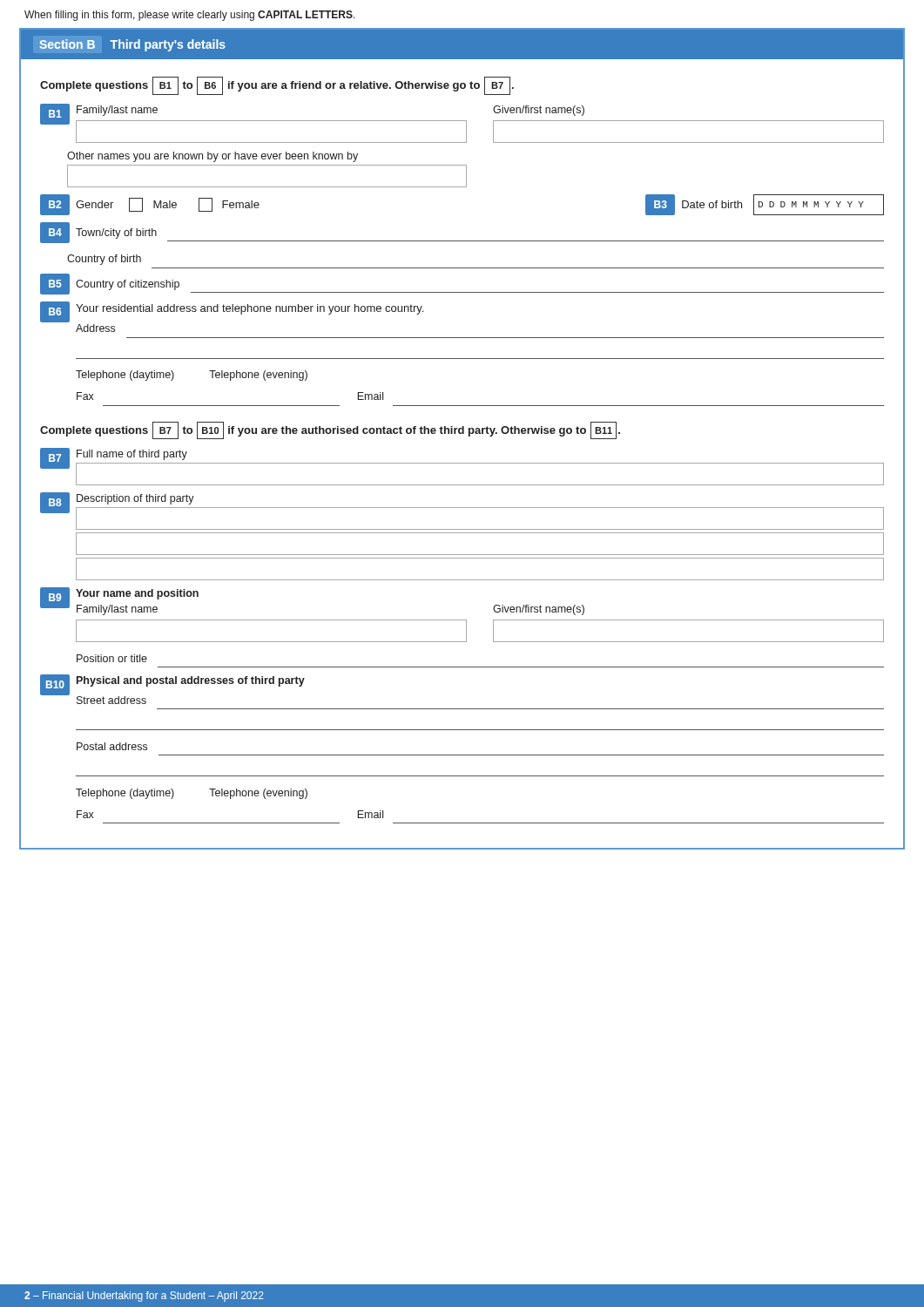Locate the list item with the text "B7 Full name of"
The height and width of the screenshot is (1307, 924).
[462, 467]
